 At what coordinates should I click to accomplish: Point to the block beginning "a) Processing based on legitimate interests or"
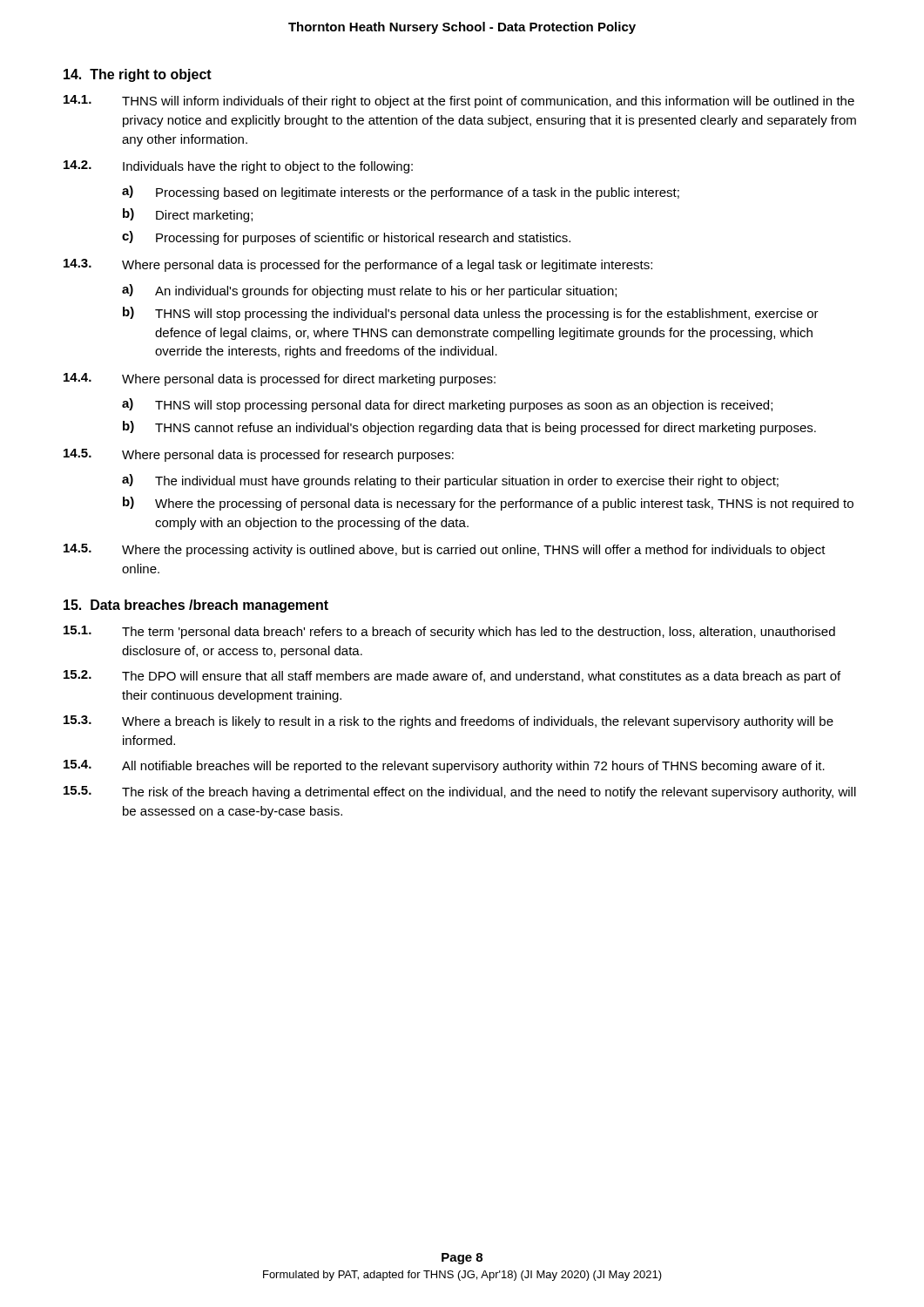(492, 192)
